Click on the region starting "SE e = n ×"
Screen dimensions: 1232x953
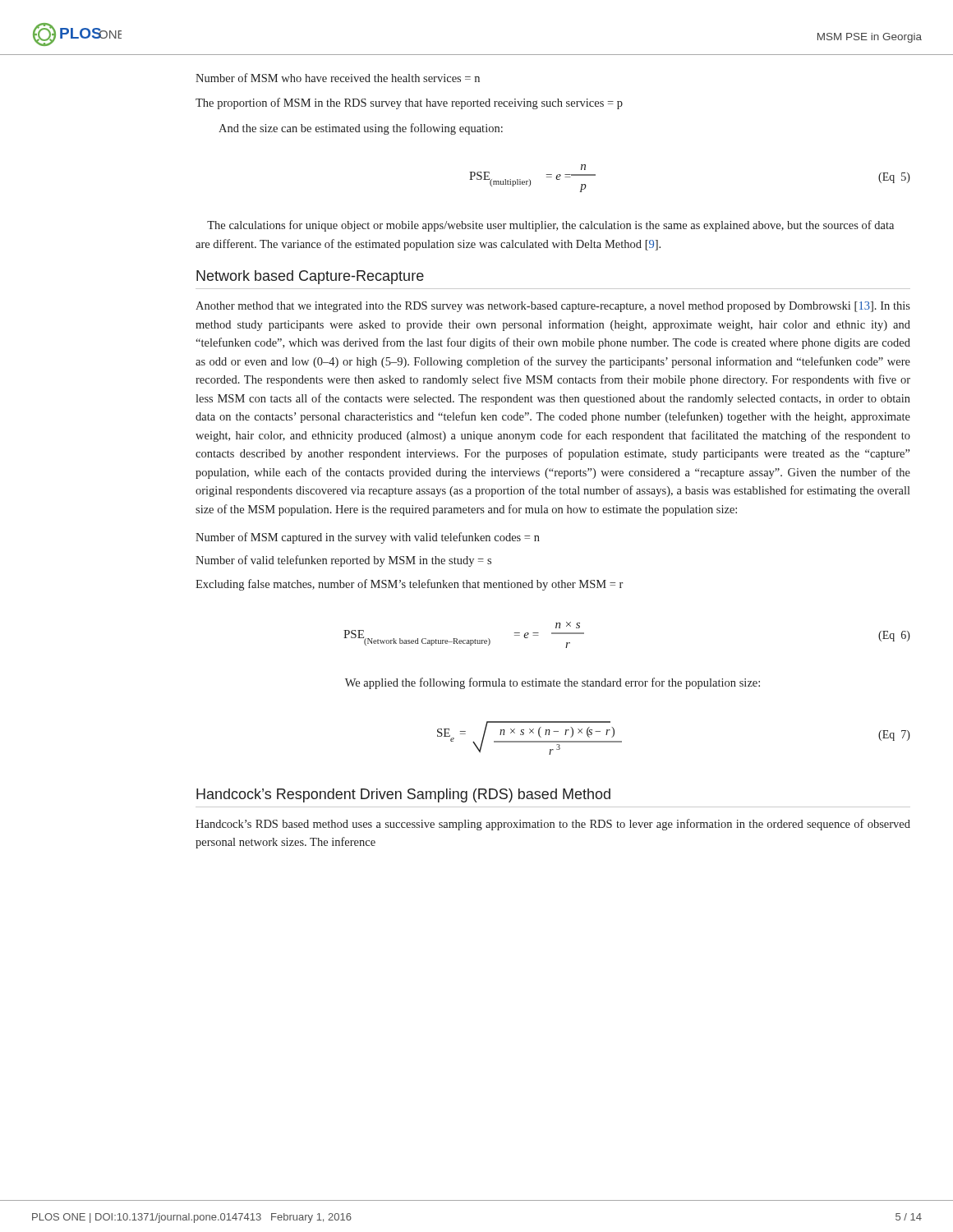point(547,741)
